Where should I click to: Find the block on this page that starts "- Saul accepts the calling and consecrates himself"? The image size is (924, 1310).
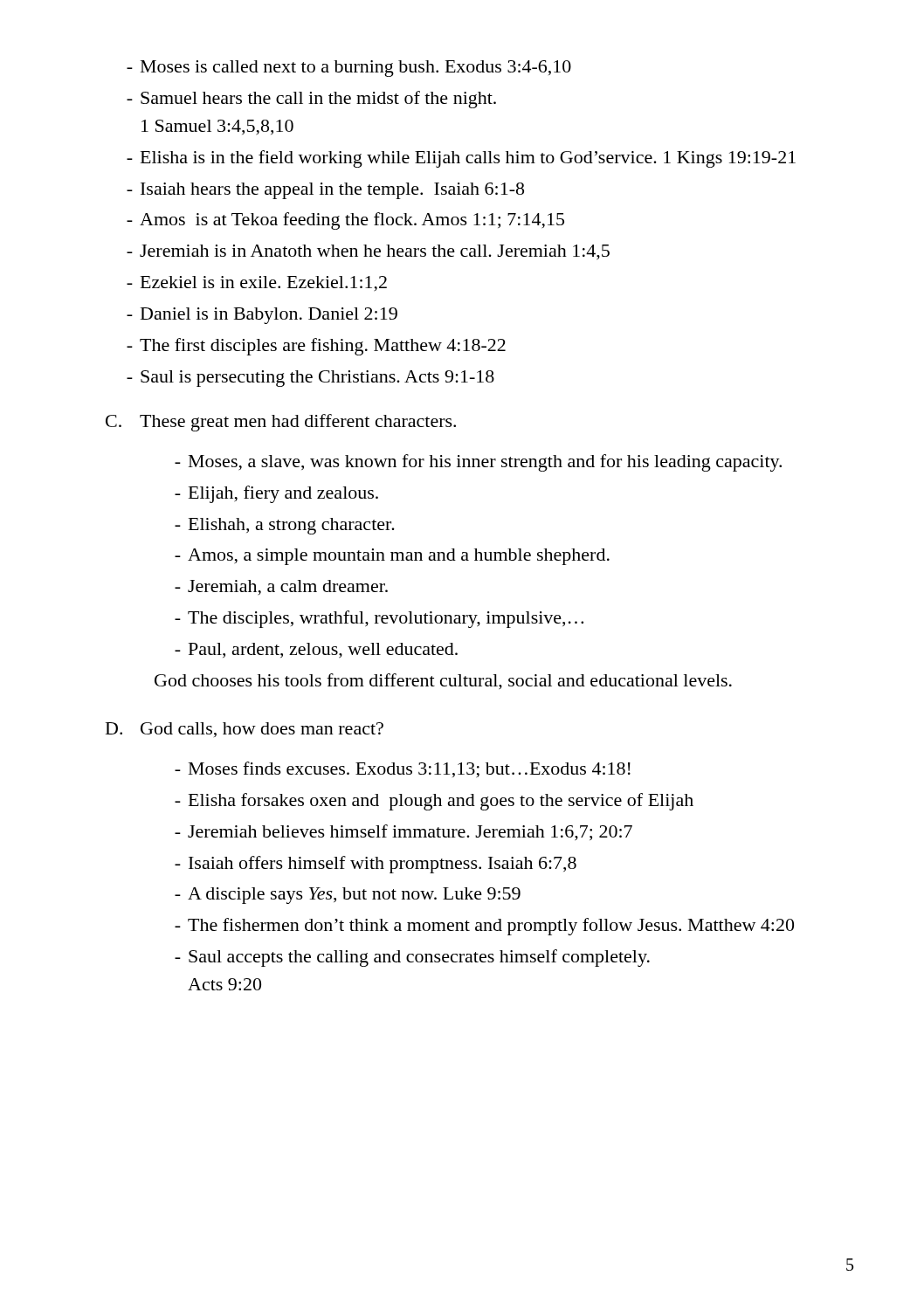pos(503,970)
